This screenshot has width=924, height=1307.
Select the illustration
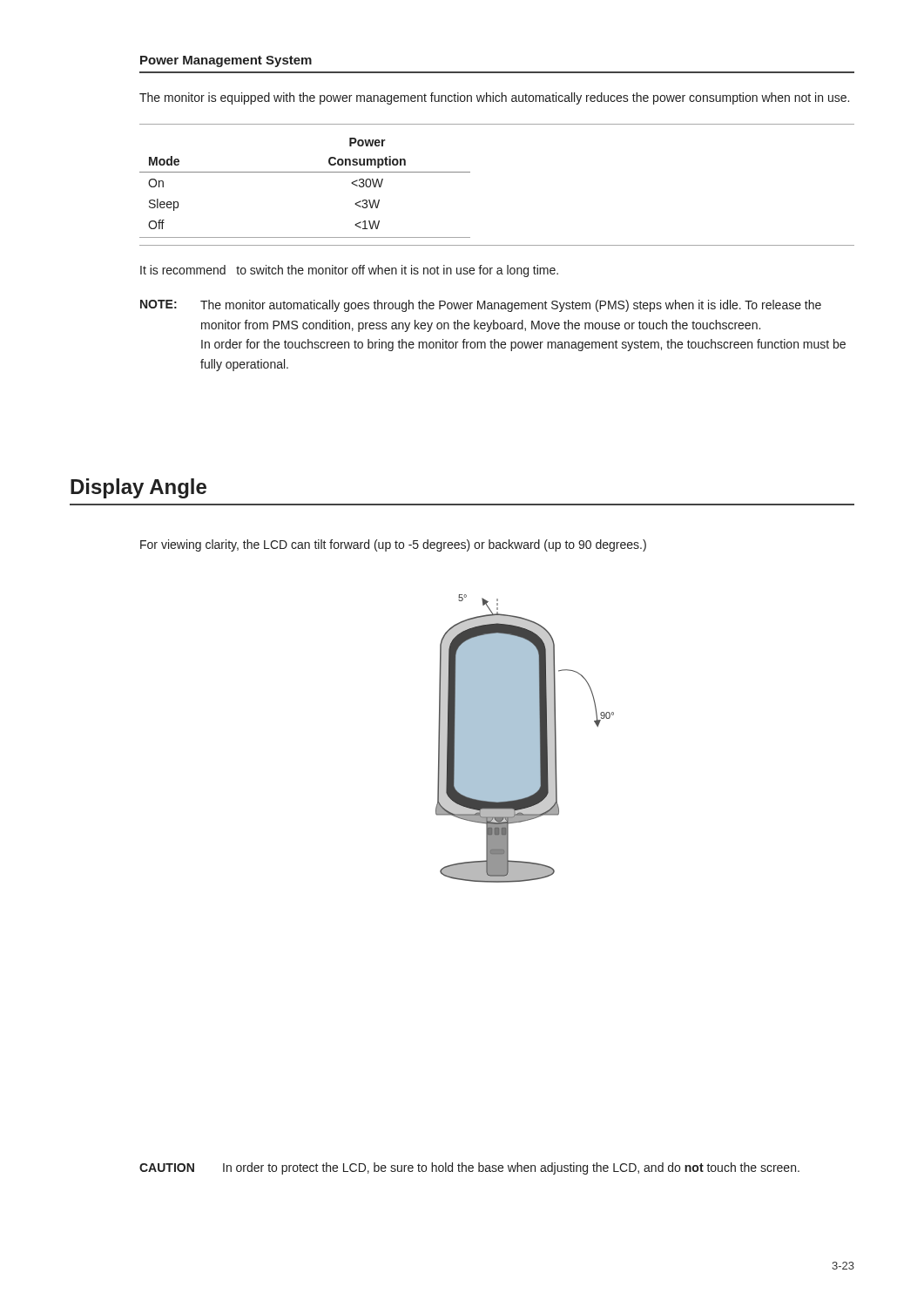497,741
